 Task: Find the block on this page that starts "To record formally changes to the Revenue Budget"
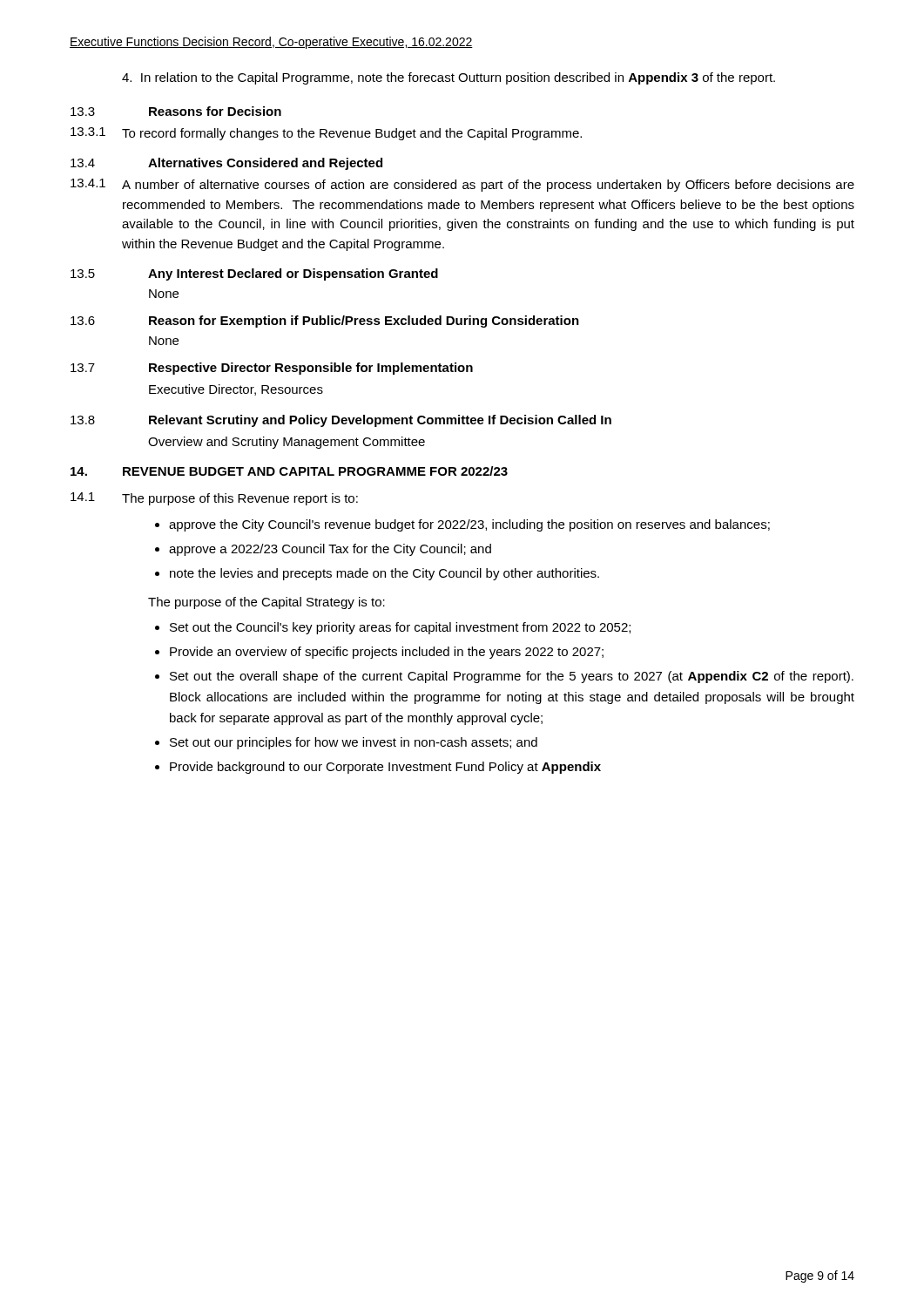[353, 132]
